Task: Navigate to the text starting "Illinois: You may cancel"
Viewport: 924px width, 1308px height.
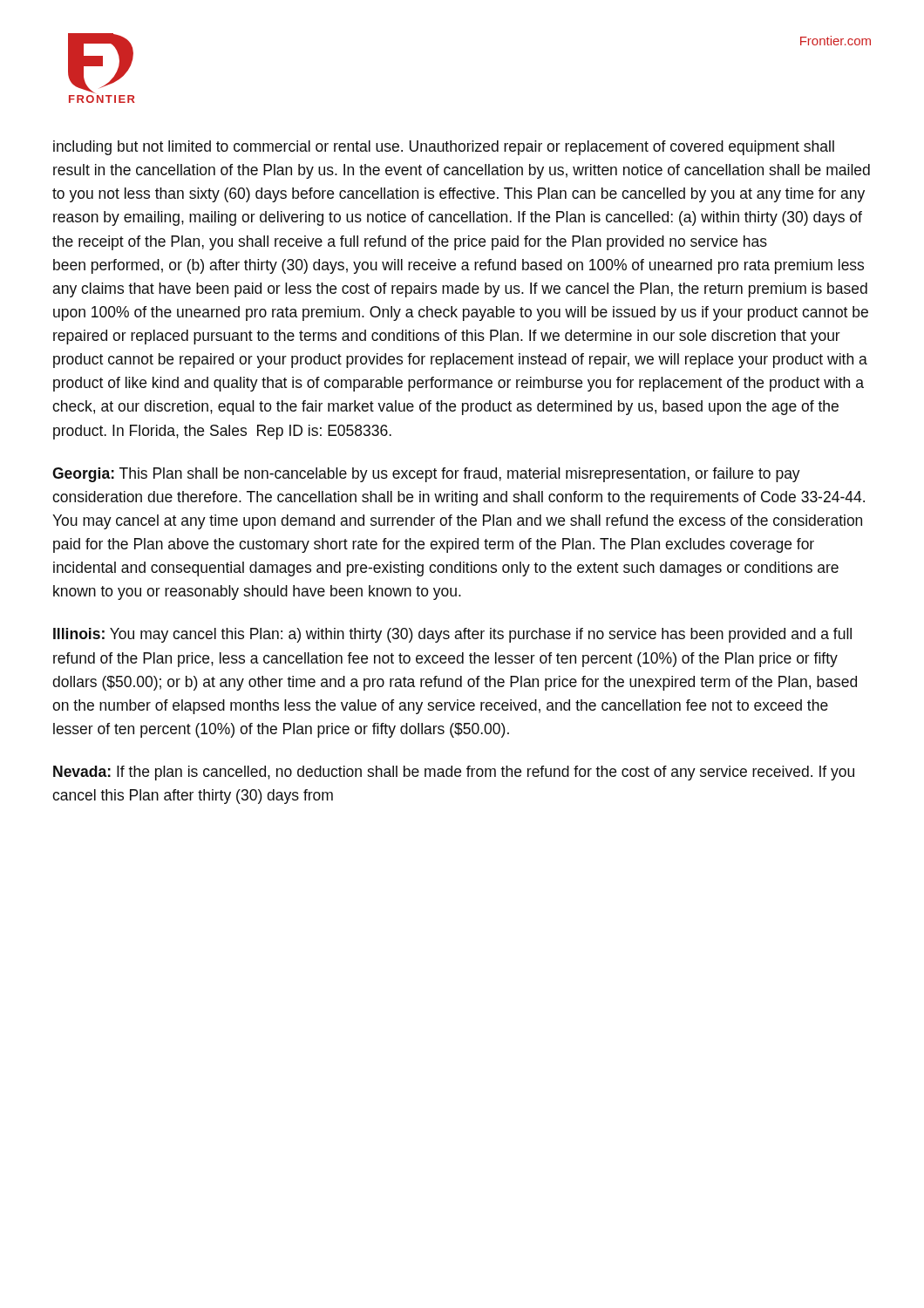Action: coord(455,682)
